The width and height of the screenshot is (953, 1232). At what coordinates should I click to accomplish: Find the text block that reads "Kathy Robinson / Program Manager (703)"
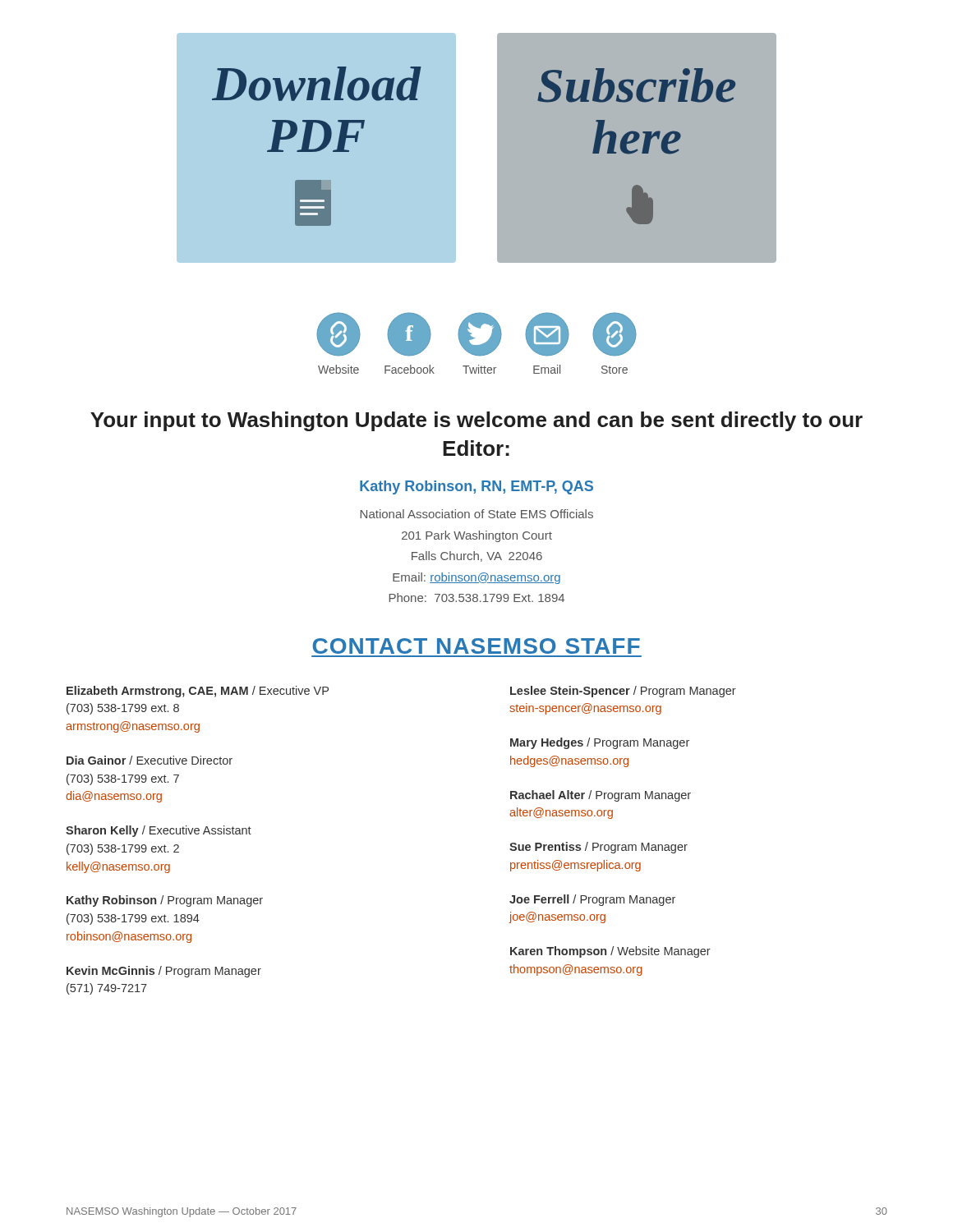pyautogui.click(x=164, y=918)
